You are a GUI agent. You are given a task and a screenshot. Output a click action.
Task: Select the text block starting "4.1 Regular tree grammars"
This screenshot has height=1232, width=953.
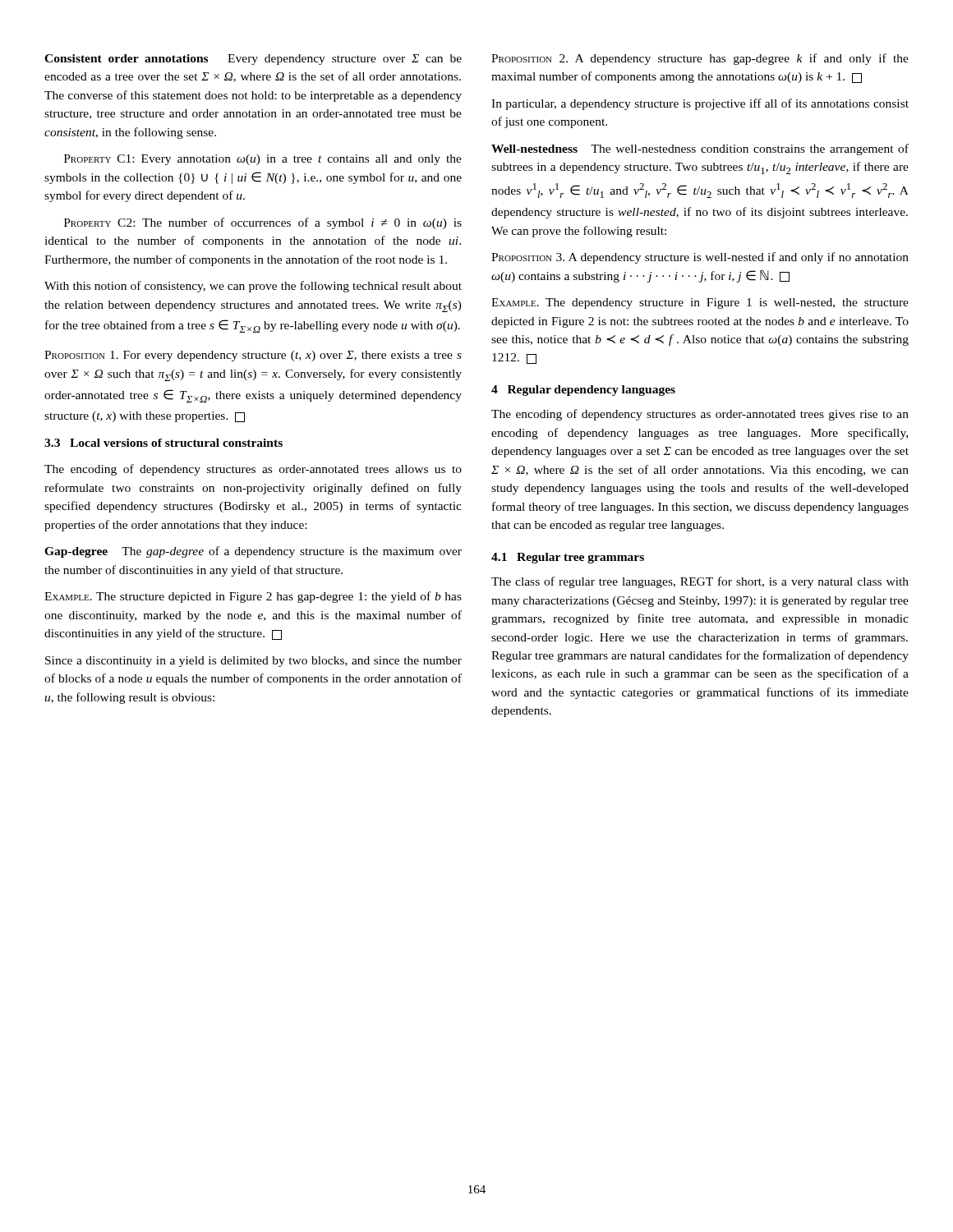(x=568, y=558)
